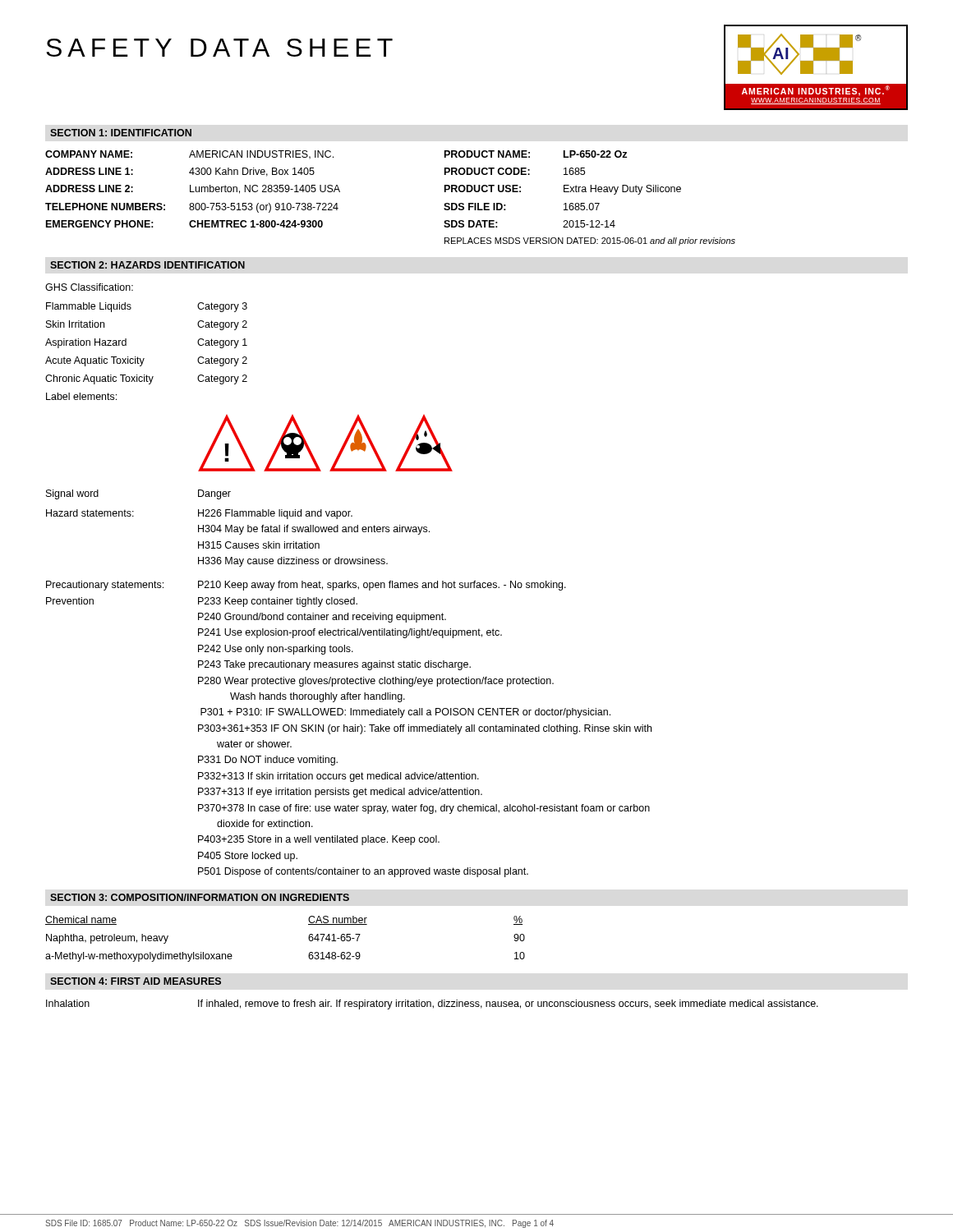Click on the section header that says "SECTION 3: COMPOSITION/INFORMATION"
This screenshot has width=953, height=1232.
(200, 898)
